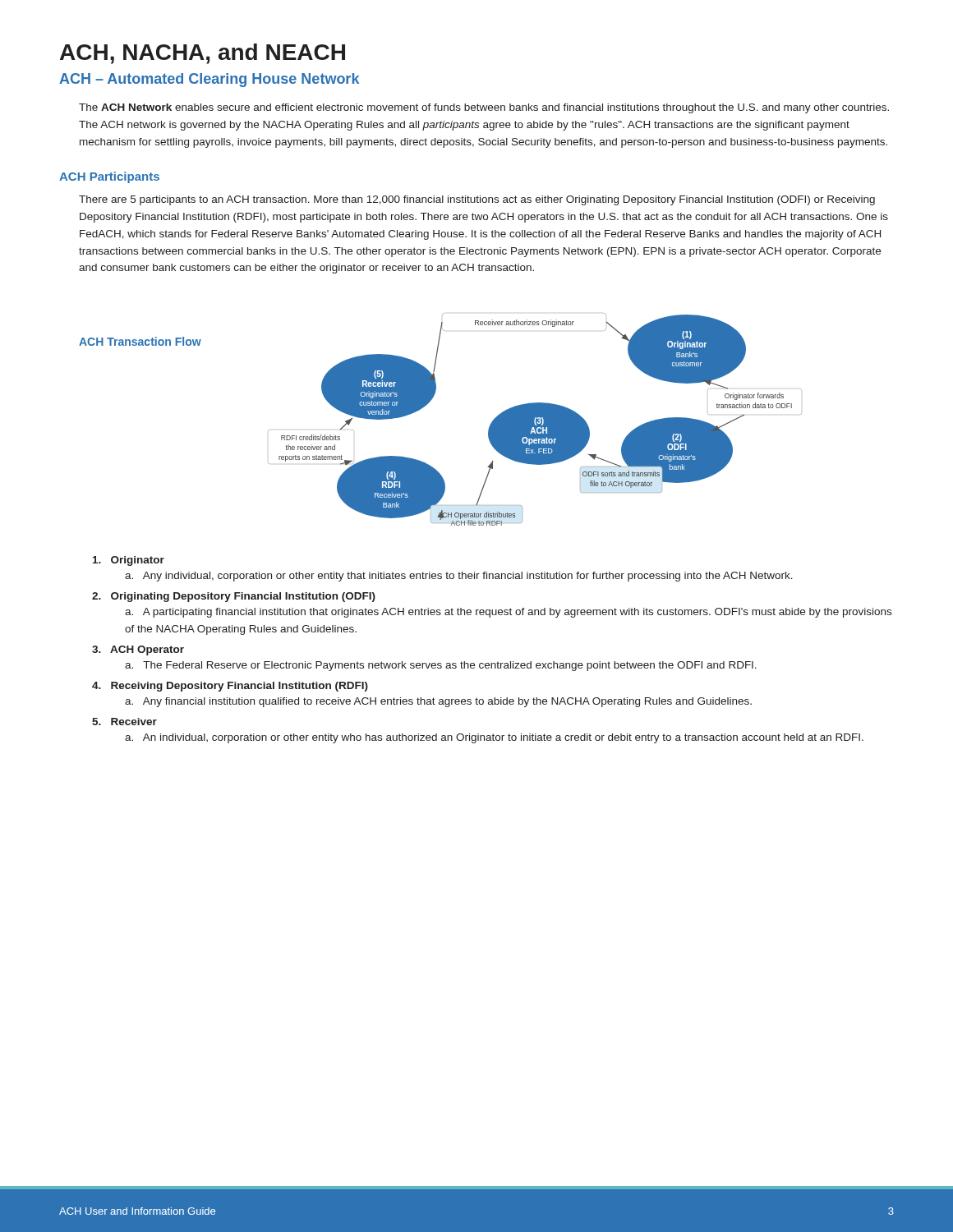The image size is (953, 1232).
Task: Select the section header with the text "ACH Participants"
Action: [x=109, y=177]
